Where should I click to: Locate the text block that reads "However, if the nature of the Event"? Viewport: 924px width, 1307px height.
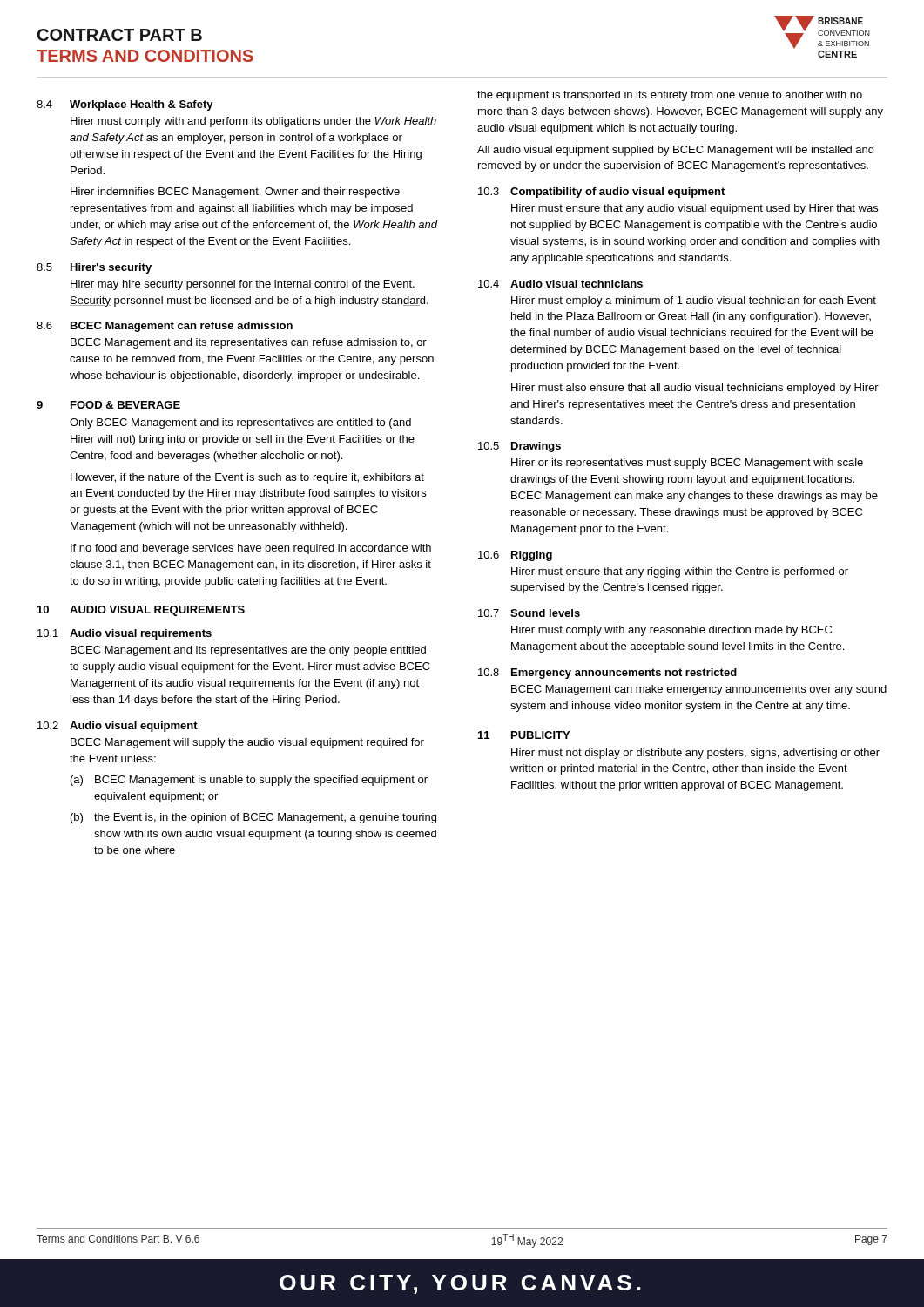point(248,501)
